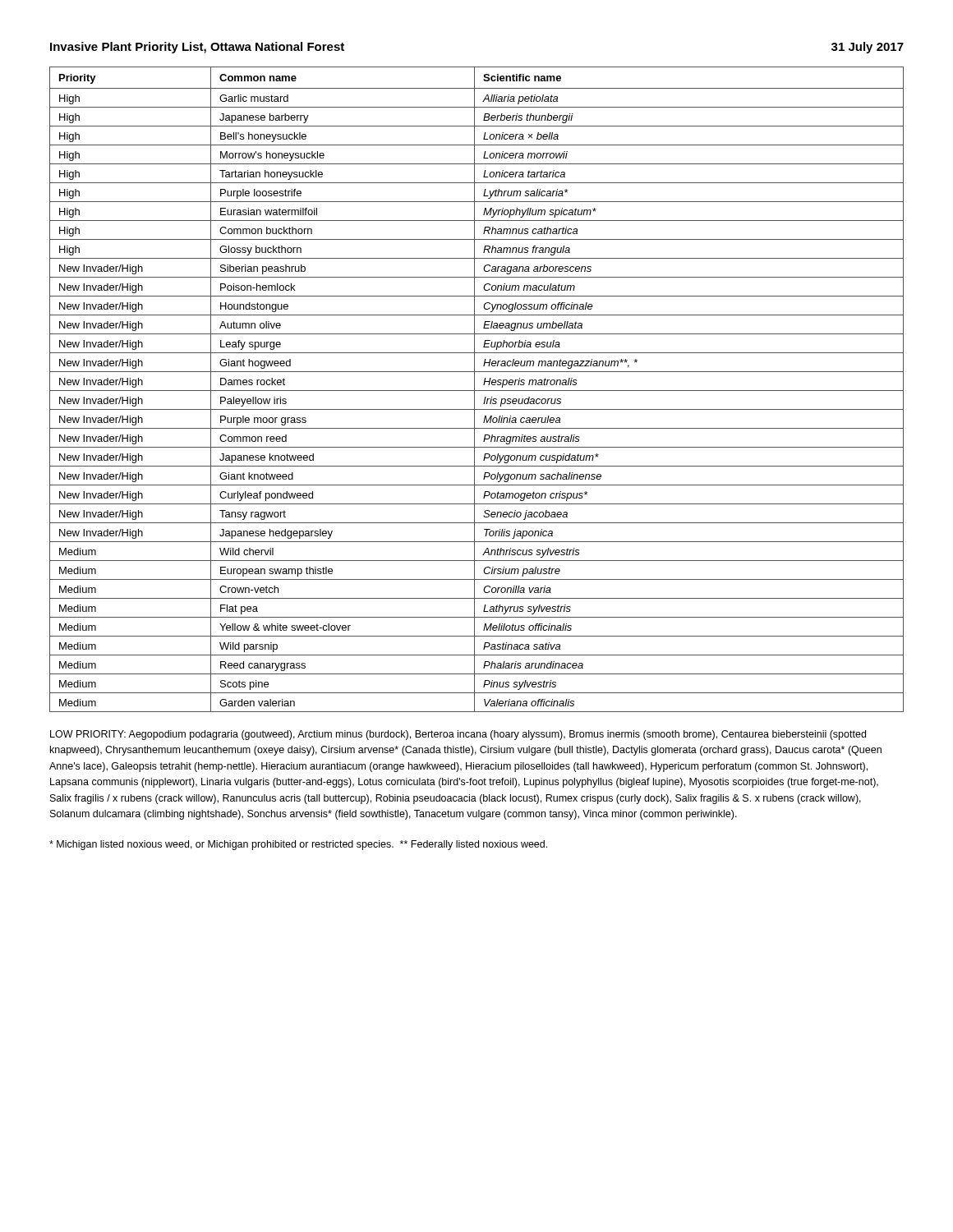Image resolution: width=953 pixels, height=1232 pixels.
Task: Click a footnote
Action: coord(299,845)
